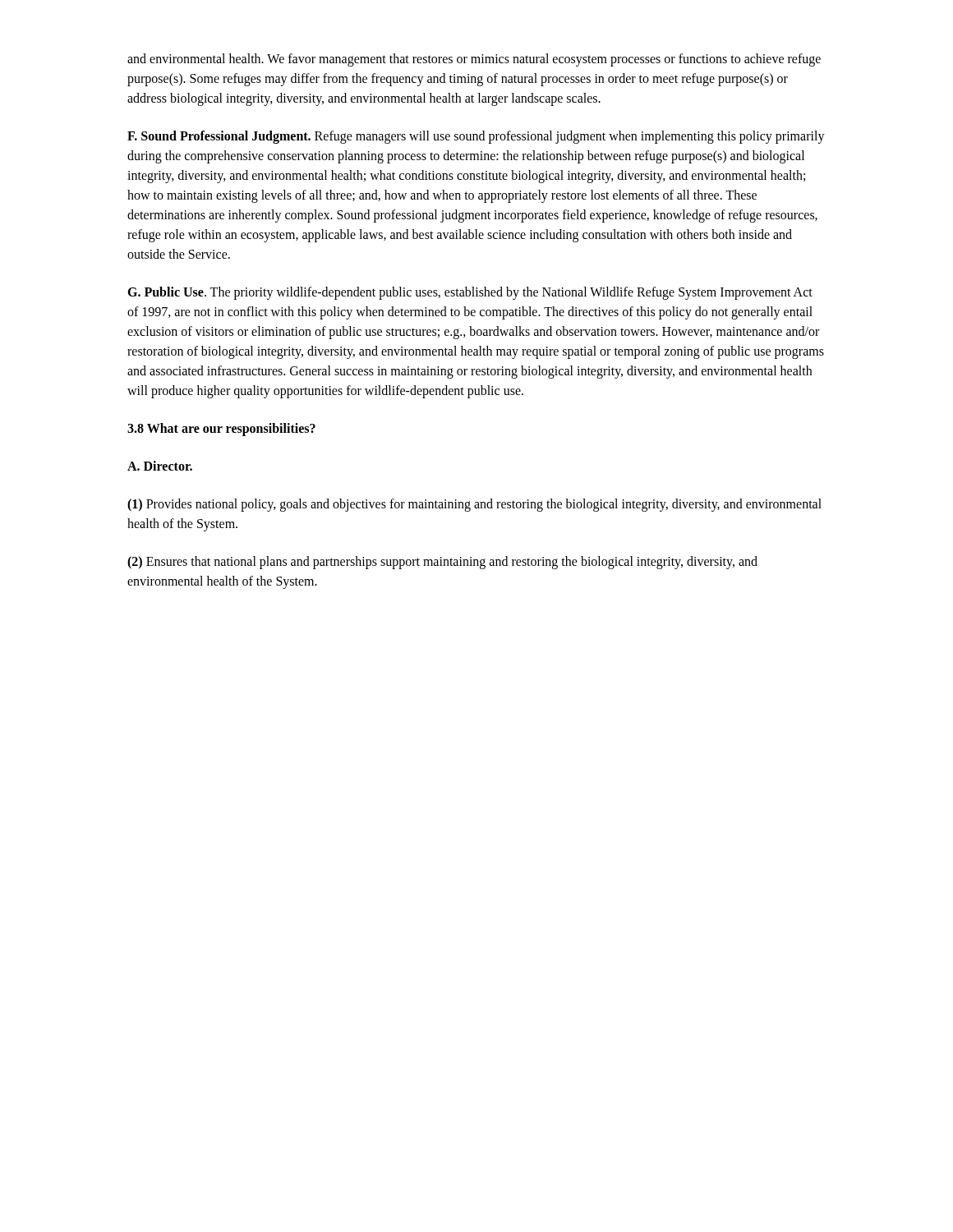Select the list item that reads "(2) Ensures that"
This screenshot has width=953, height=1232.
tap(442, 571)
